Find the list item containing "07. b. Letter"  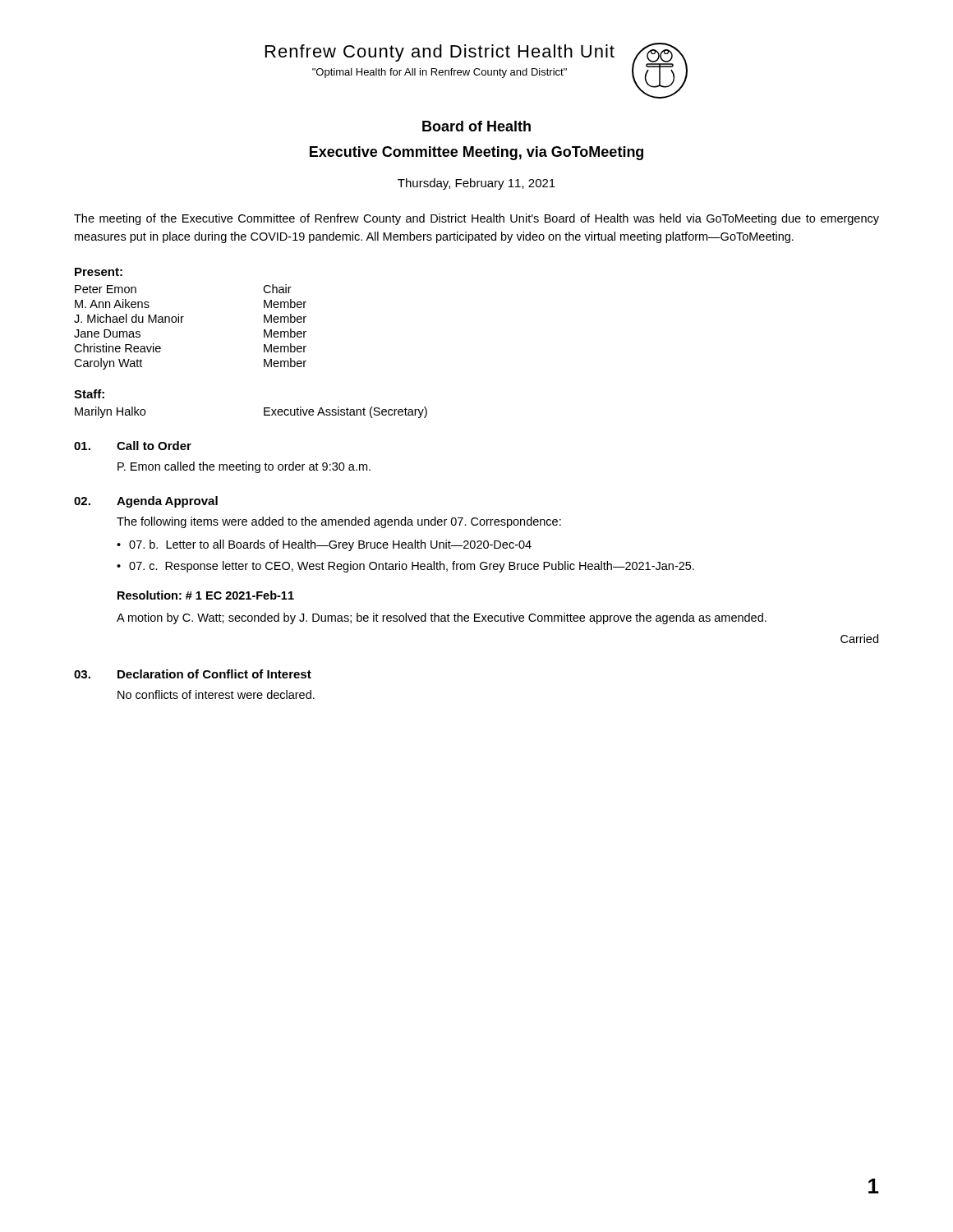point(330,545)
